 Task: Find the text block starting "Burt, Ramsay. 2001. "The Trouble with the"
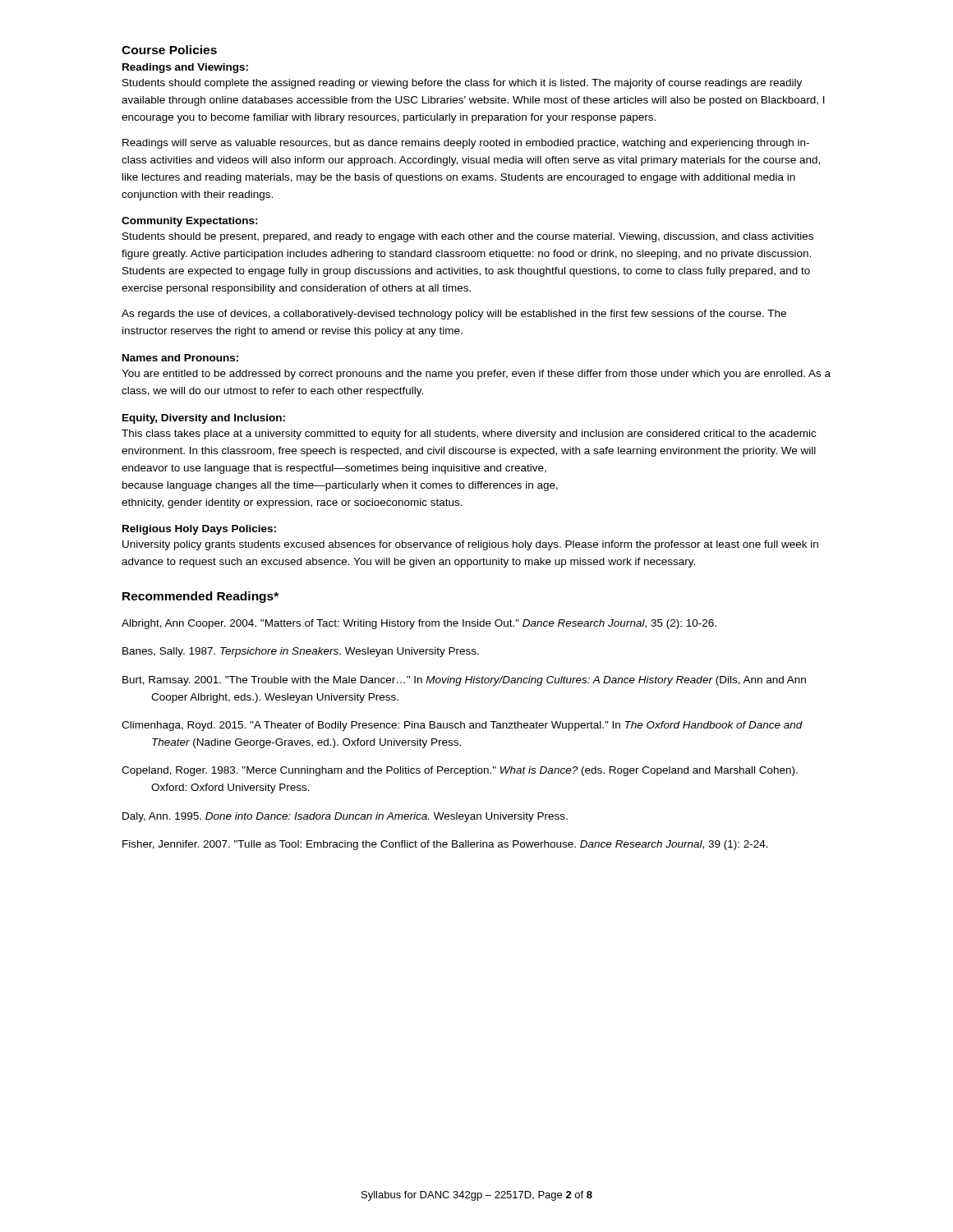tap(476, 689)
